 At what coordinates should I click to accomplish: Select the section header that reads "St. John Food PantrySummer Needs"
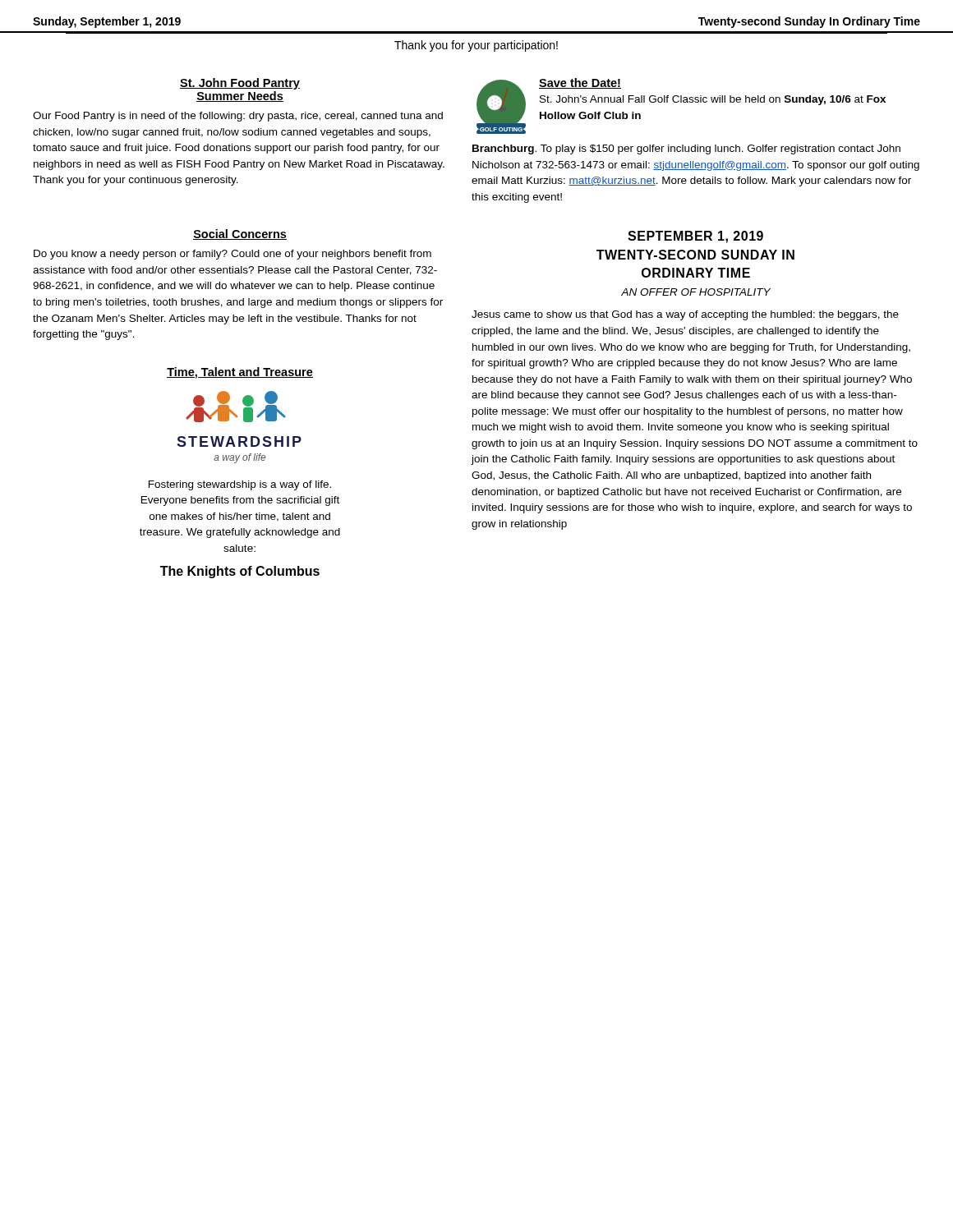pyautogui.click(x=240, y=90)
